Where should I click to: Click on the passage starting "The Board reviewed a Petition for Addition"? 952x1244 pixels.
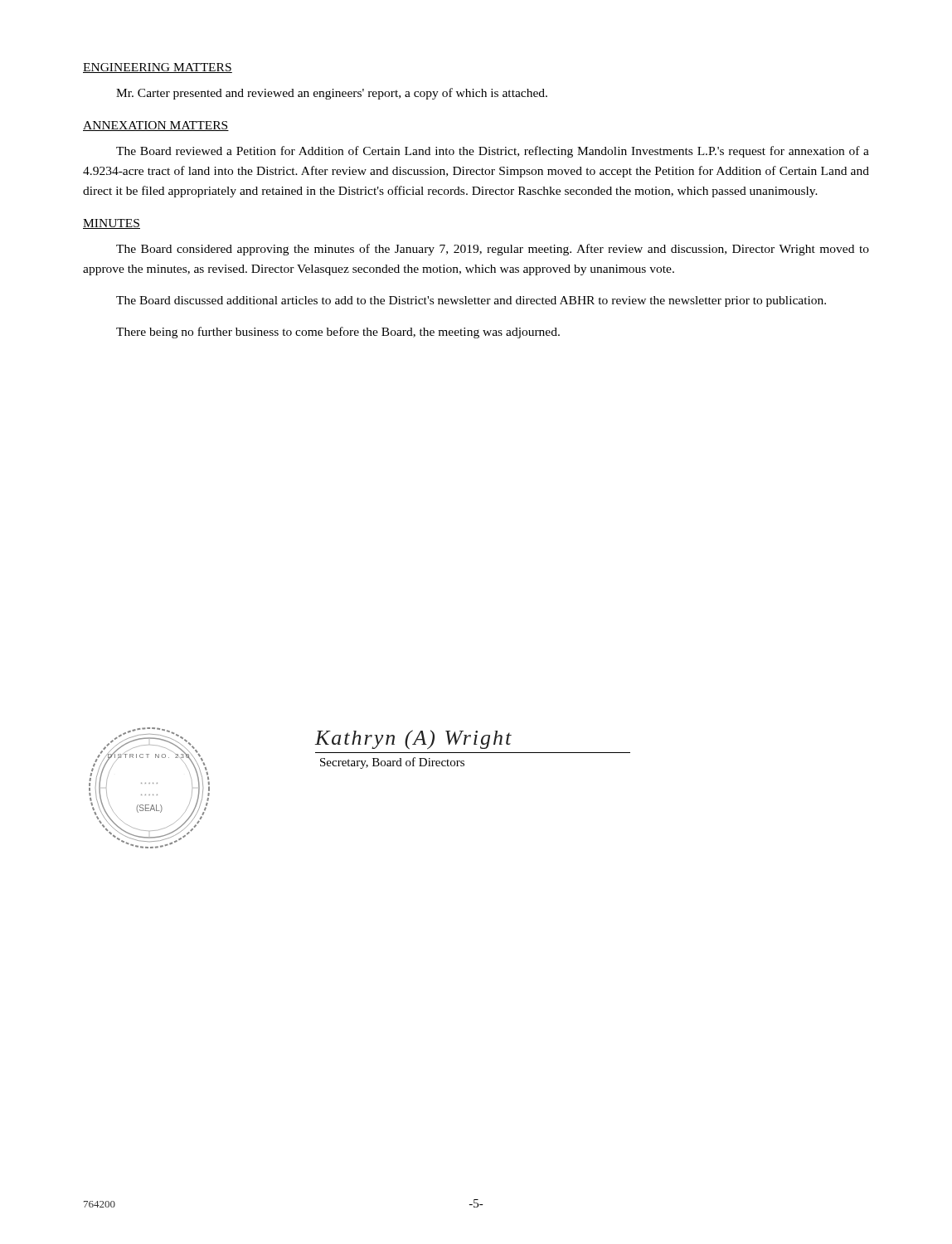click(476, 170)
